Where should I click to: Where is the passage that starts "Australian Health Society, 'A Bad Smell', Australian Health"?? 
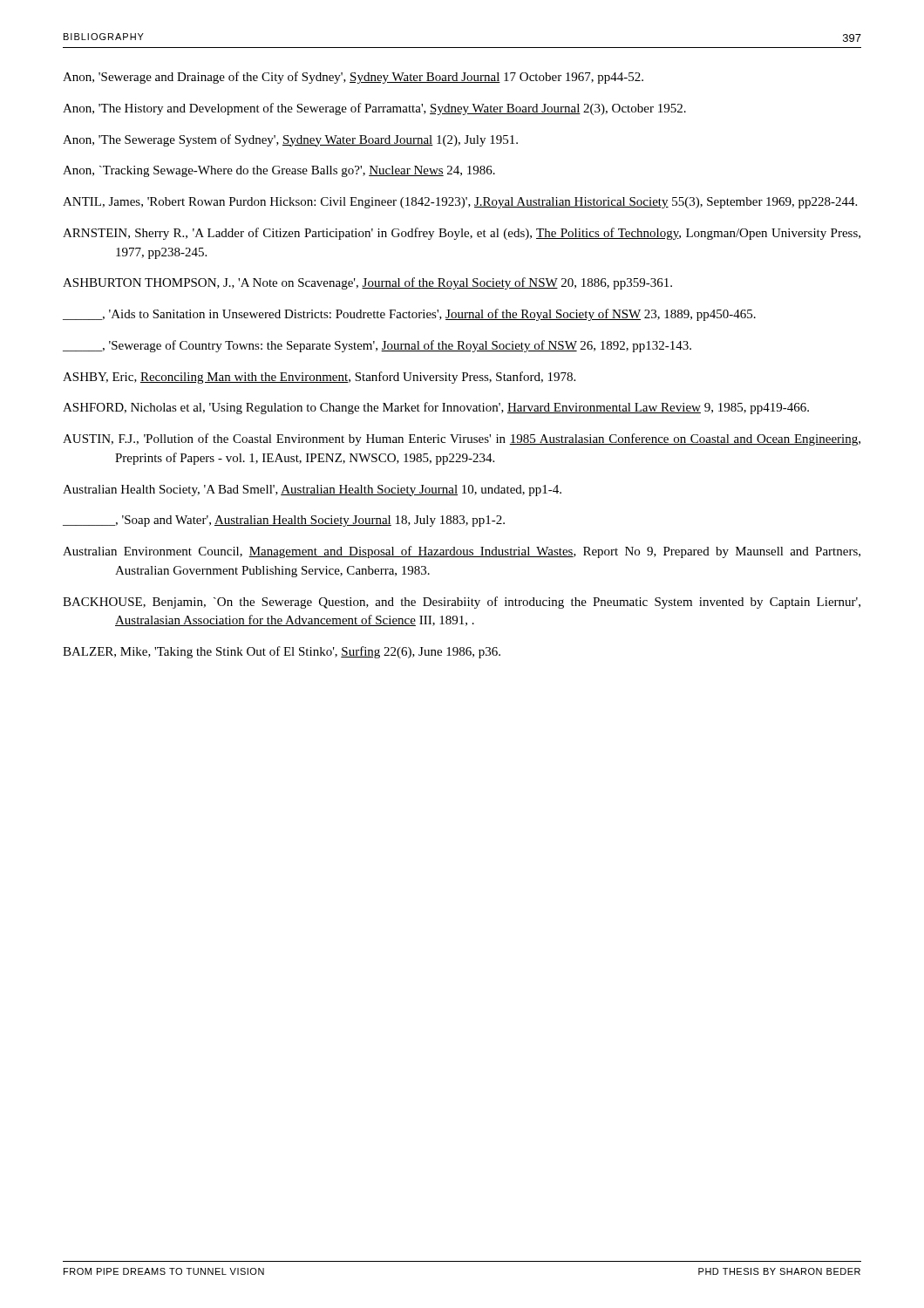313,489
